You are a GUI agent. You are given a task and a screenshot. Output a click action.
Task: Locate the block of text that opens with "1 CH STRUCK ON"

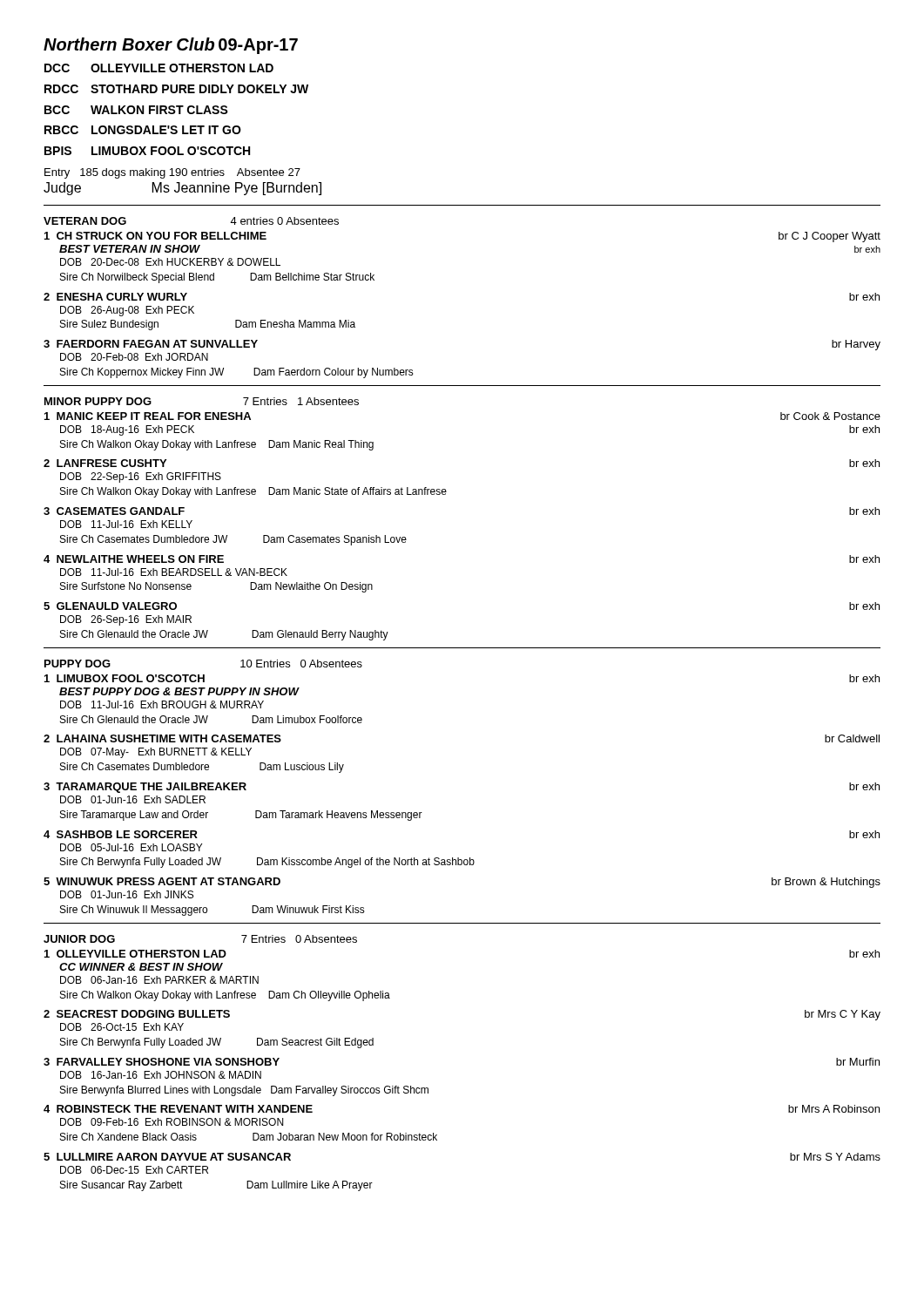[x=155, y=237]
